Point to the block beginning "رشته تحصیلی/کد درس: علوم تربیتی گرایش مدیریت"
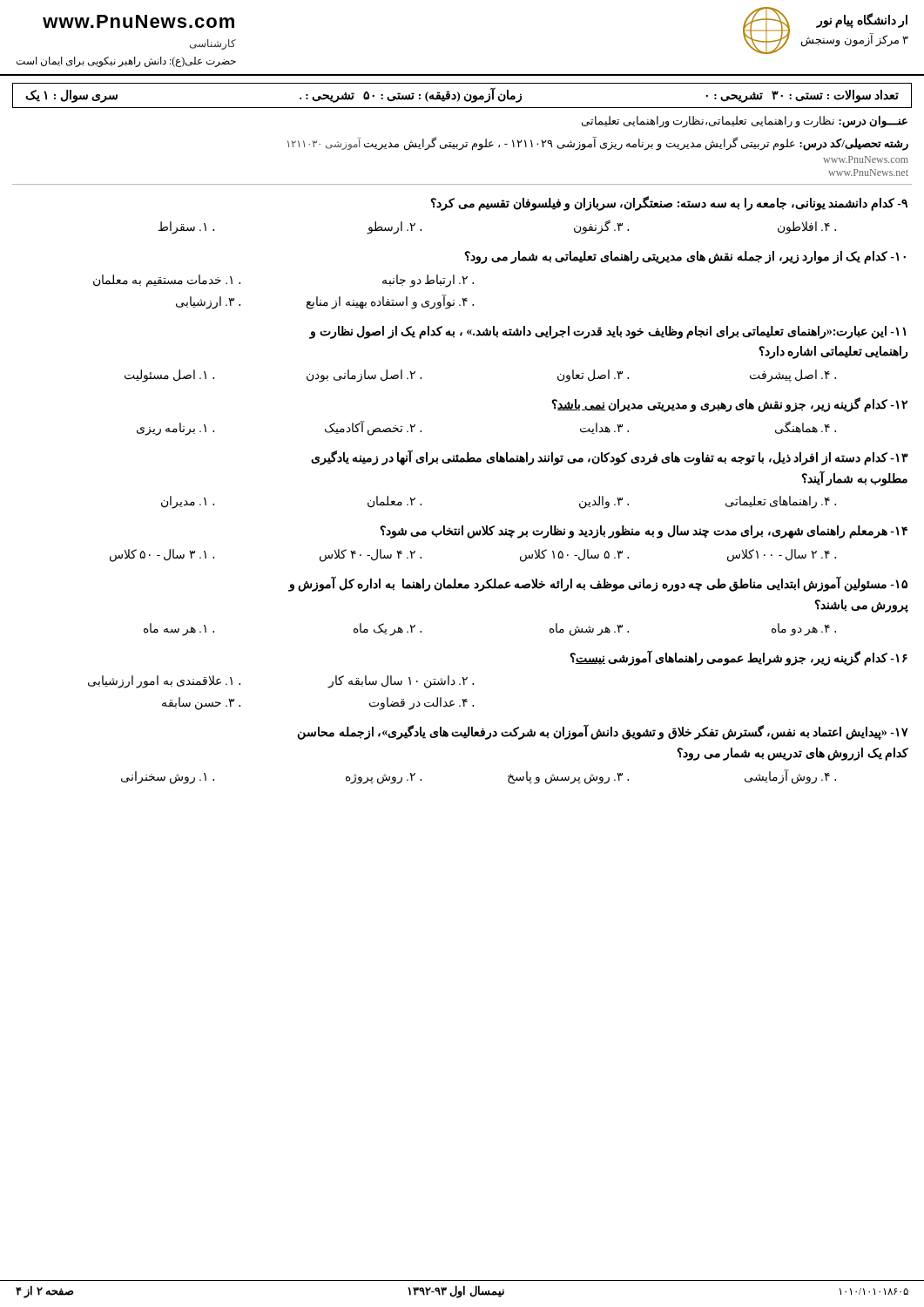The height and width of the screenshot is (1307, 924). pyautogui.click(x=597, y=143)
